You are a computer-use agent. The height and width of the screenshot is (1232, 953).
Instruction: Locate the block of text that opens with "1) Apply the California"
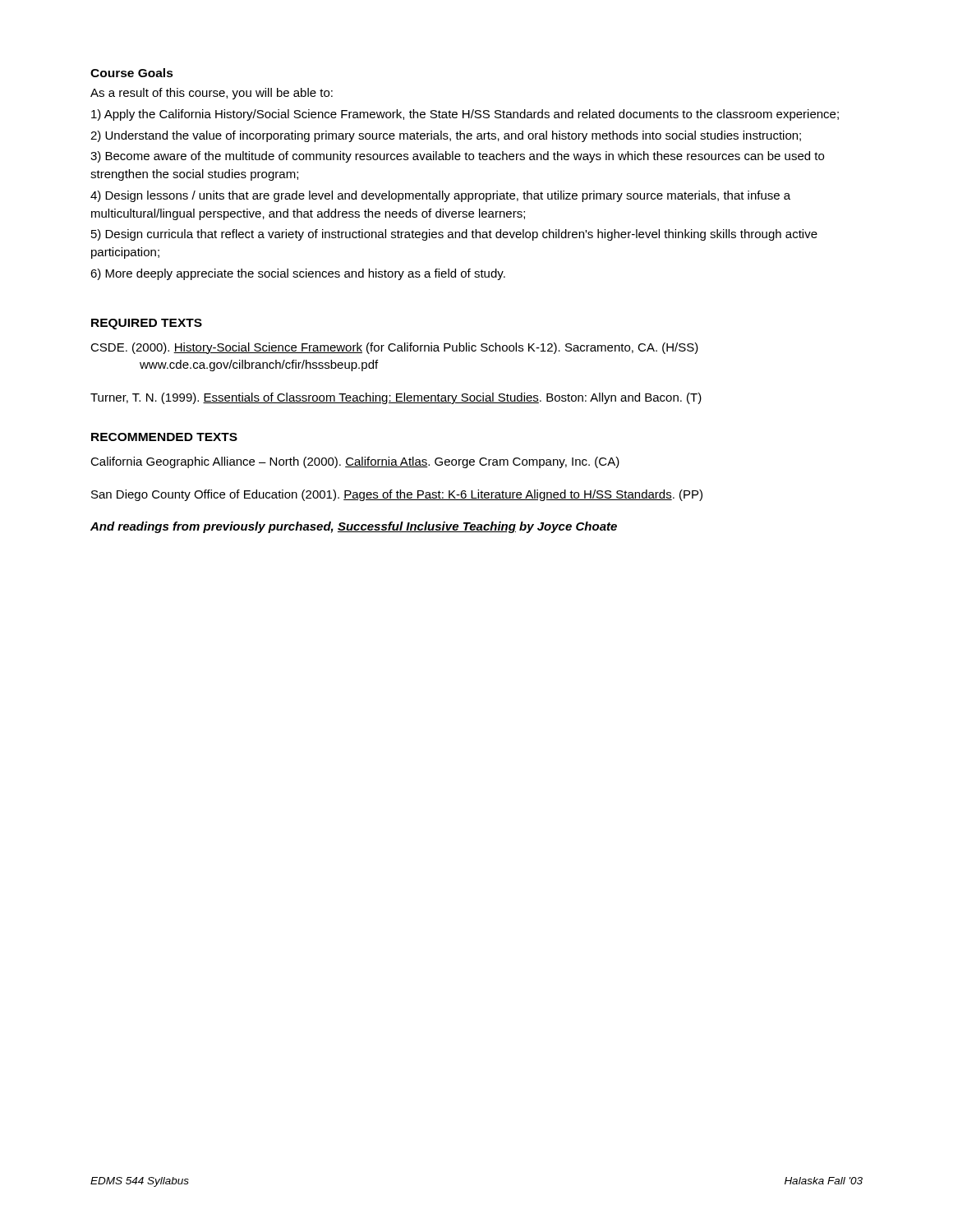click(465, 114)
